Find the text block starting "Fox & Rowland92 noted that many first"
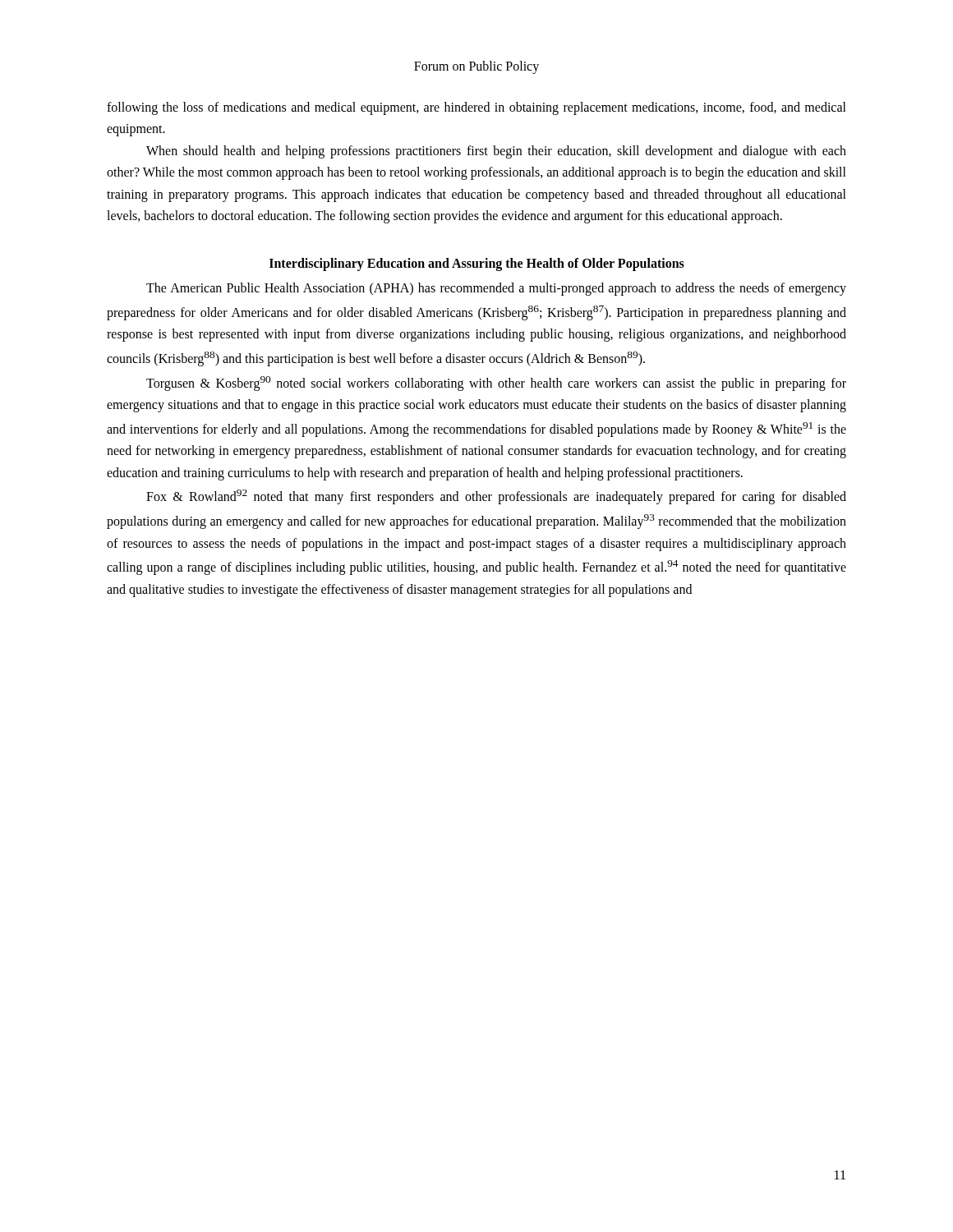The height and width of the screenshot is (1232, 953). pos(476,542)
